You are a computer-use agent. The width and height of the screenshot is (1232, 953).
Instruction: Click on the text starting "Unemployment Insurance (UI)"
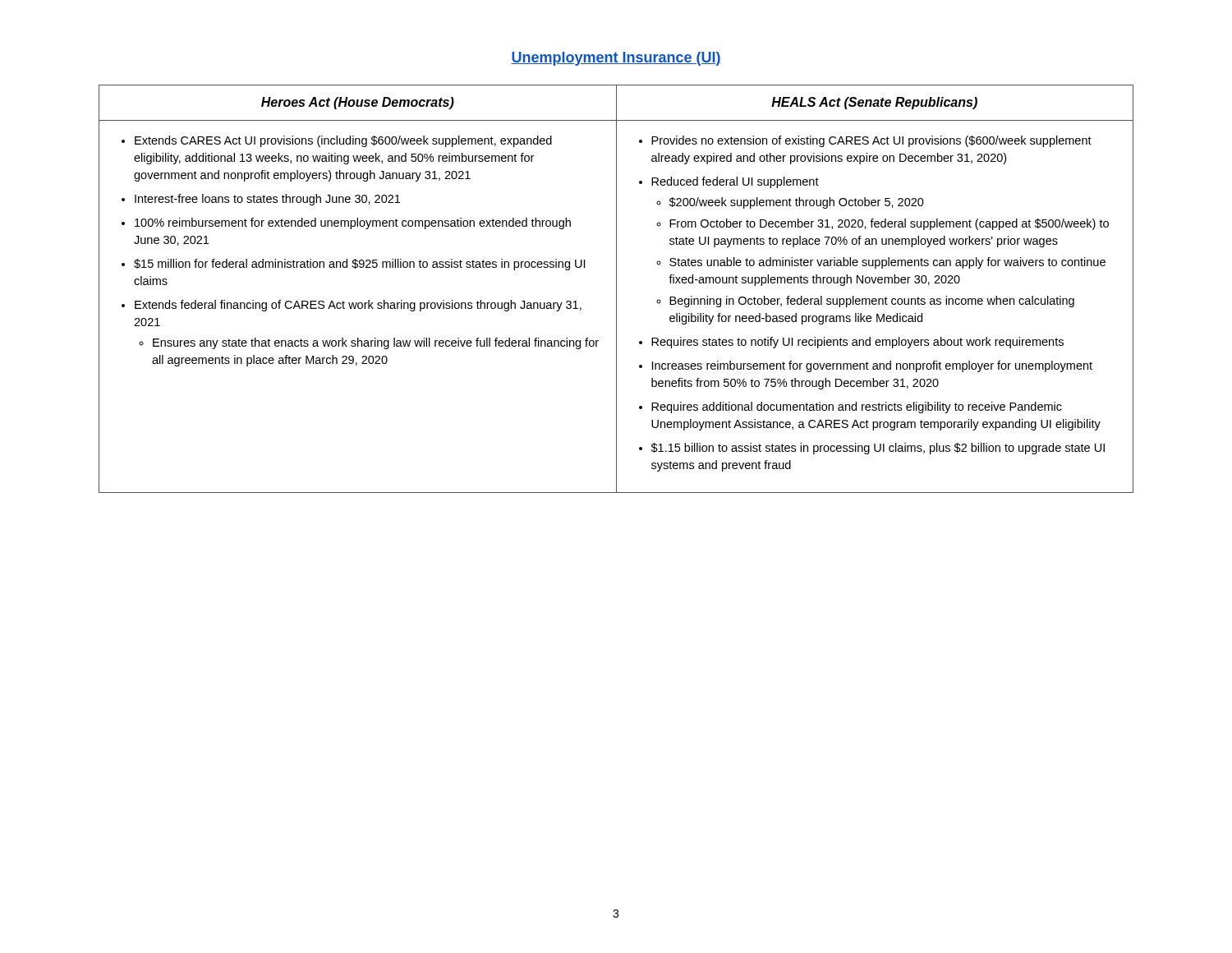click(616, 58)
